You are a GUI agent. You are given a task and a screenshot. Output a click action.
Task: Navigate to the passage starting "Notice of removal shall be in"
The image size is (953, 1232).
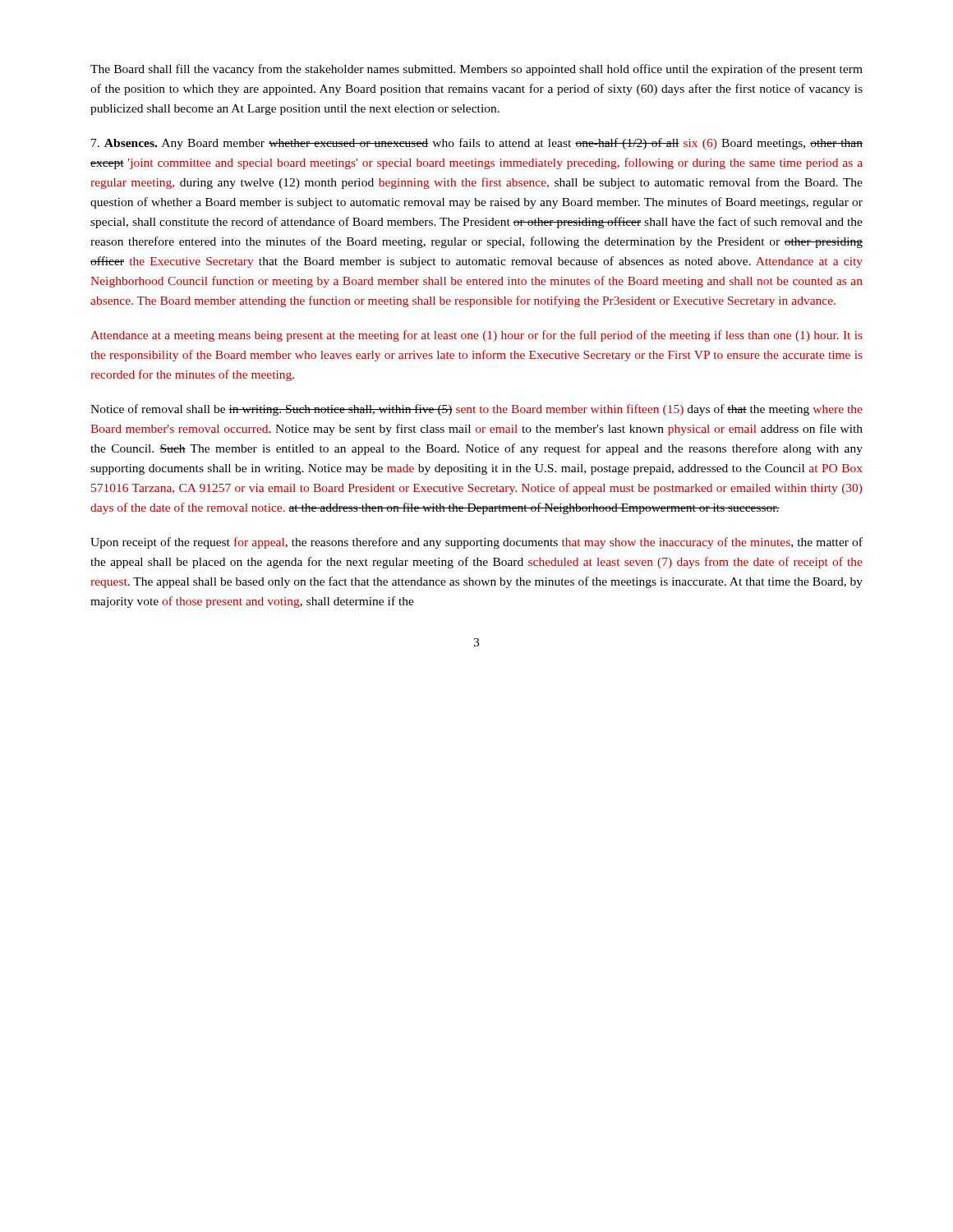pos(476,458)
